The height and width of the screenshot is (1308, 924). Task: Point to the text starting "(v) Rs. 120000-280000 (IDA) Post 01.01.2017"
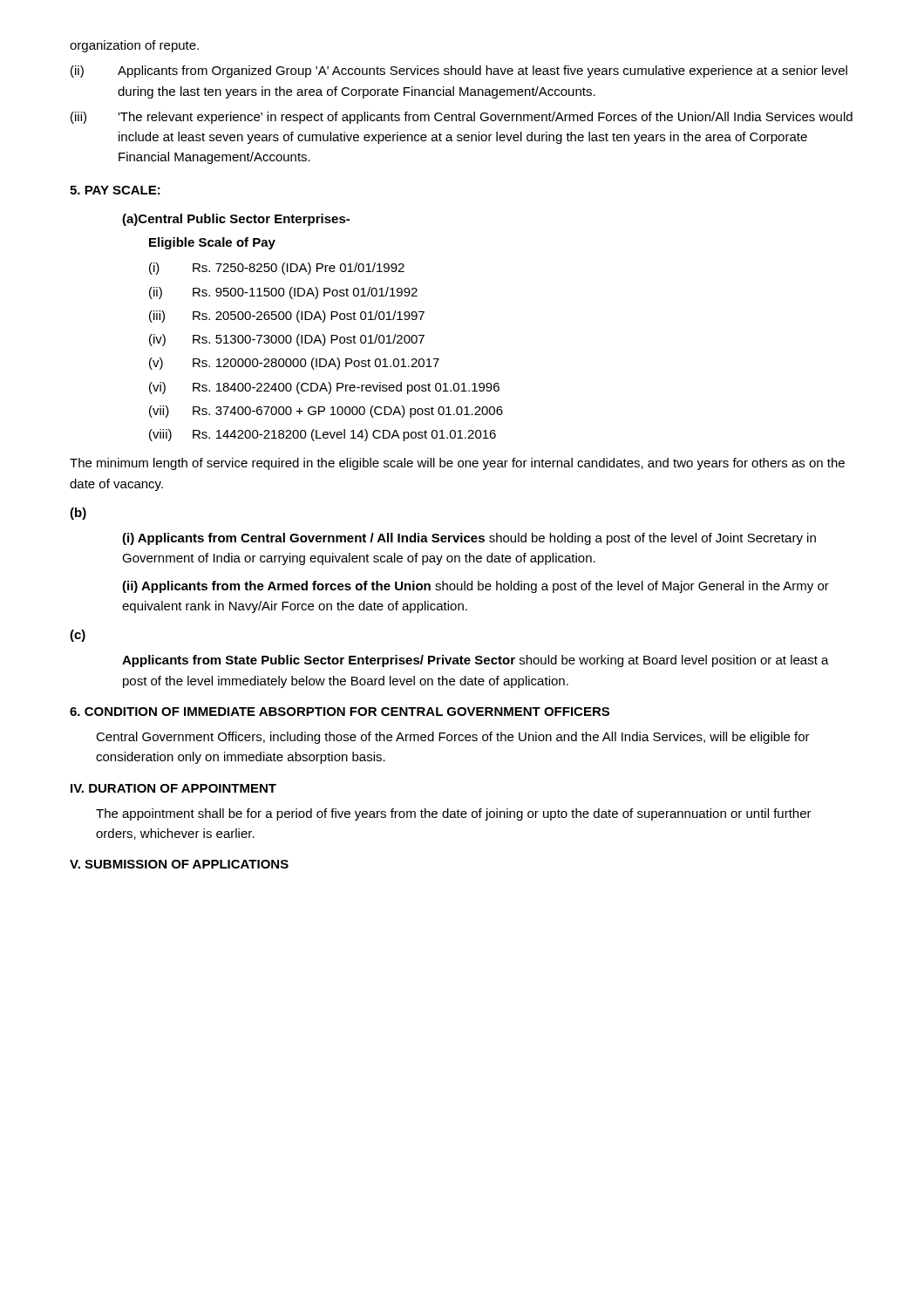(x=294, y=363)
